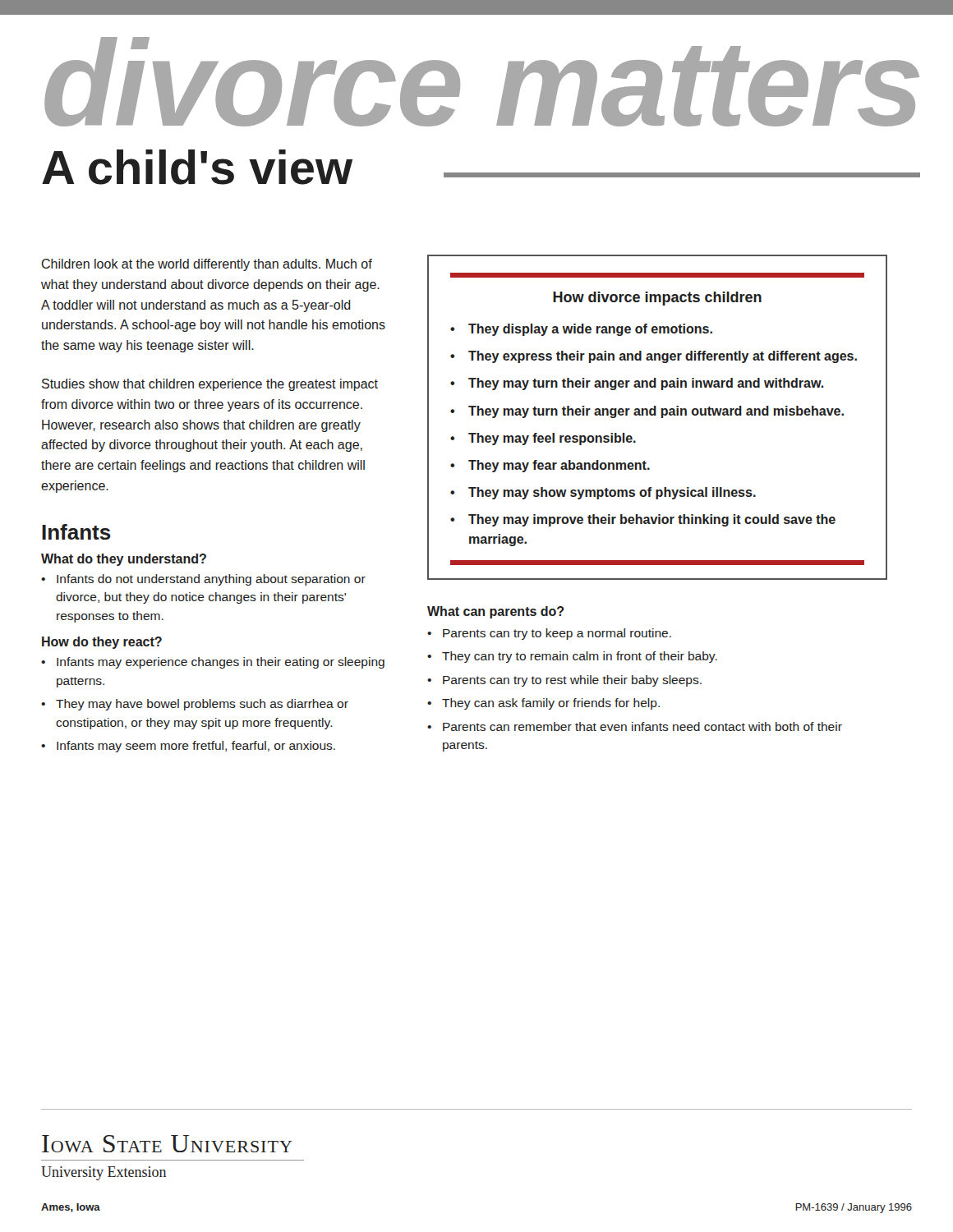Viewport: 953px width, 1232px height.
Task: Find the text starting "They may turn their anger and pain outward"
Action: 656,411
